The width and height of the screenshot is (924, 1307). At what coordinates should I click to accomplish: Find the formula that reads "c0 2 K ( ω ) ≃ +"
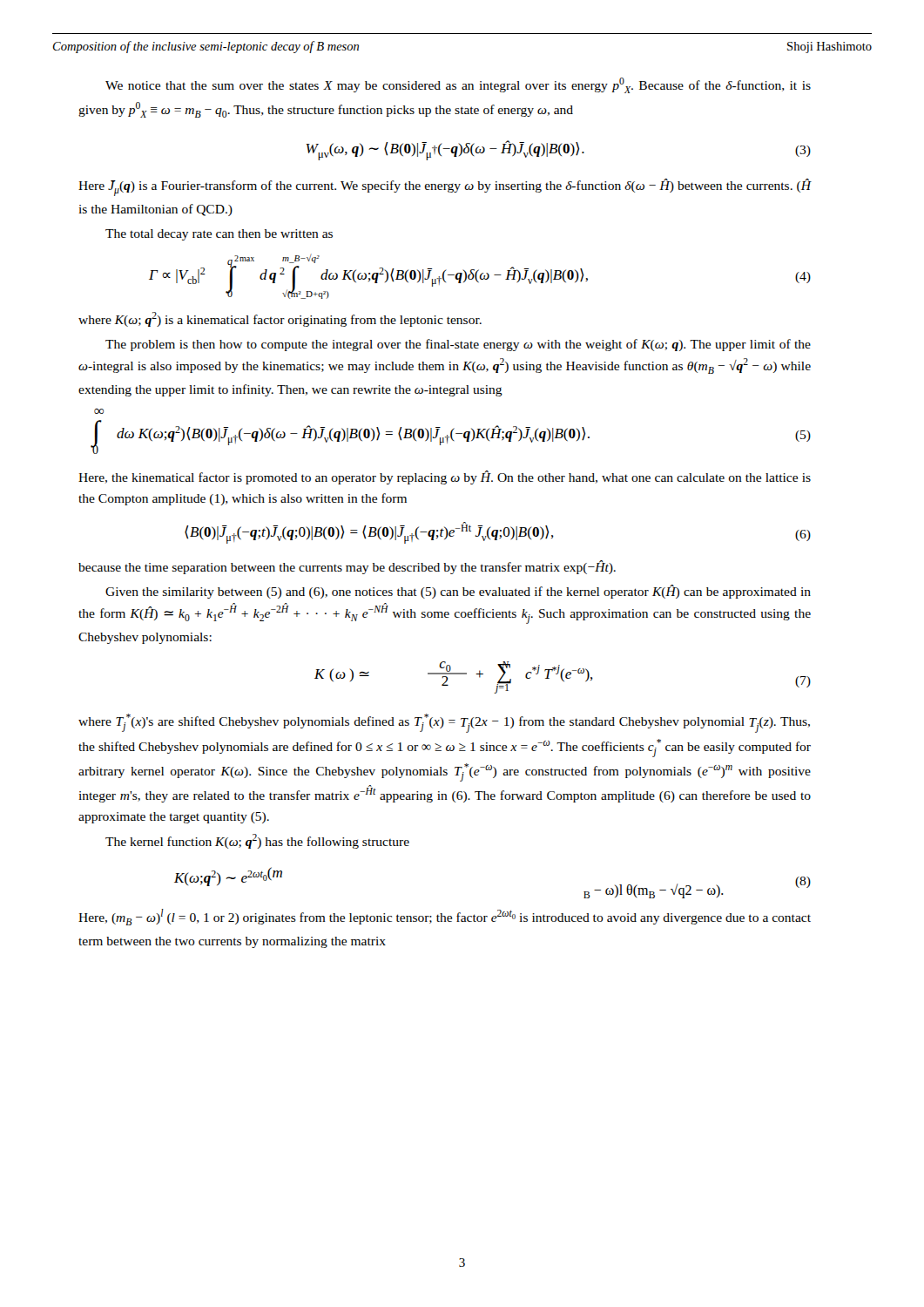(x=445, y=680)
